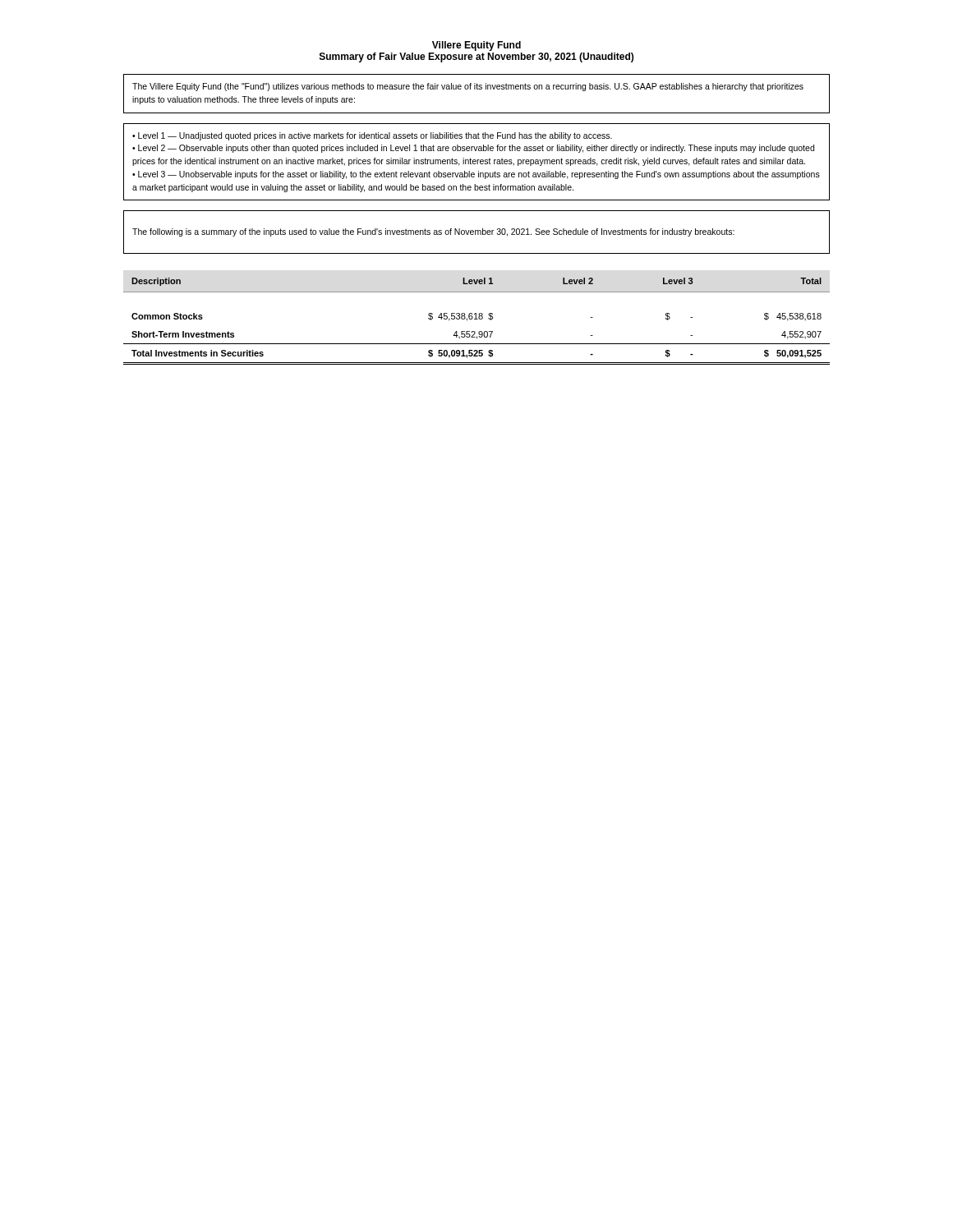Where is the title that starts "Villere Equity Fund Summary of Fair Value"?

(x=476, y=51)
